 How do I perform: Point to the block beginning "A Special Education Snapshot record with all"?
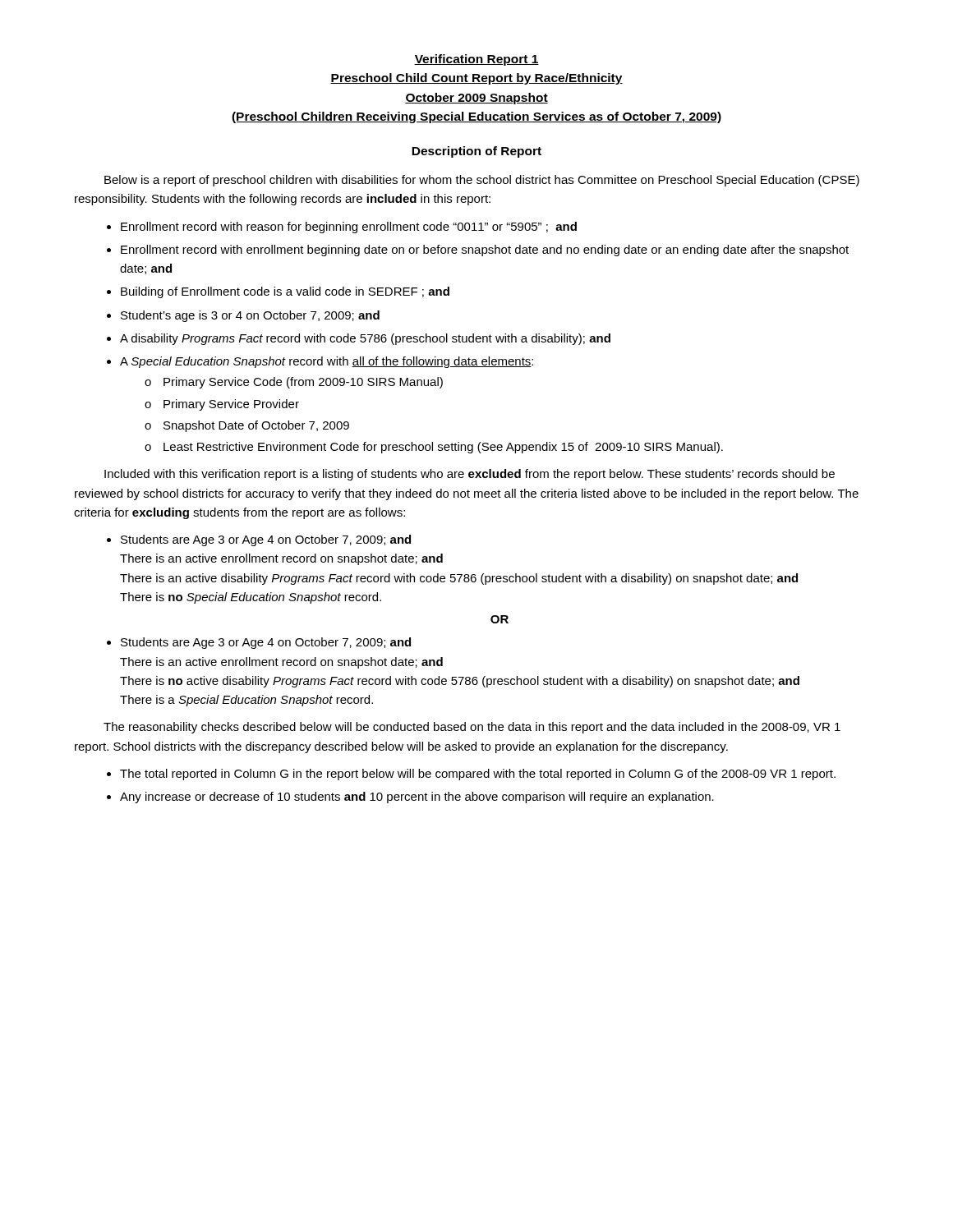(327, 362)
